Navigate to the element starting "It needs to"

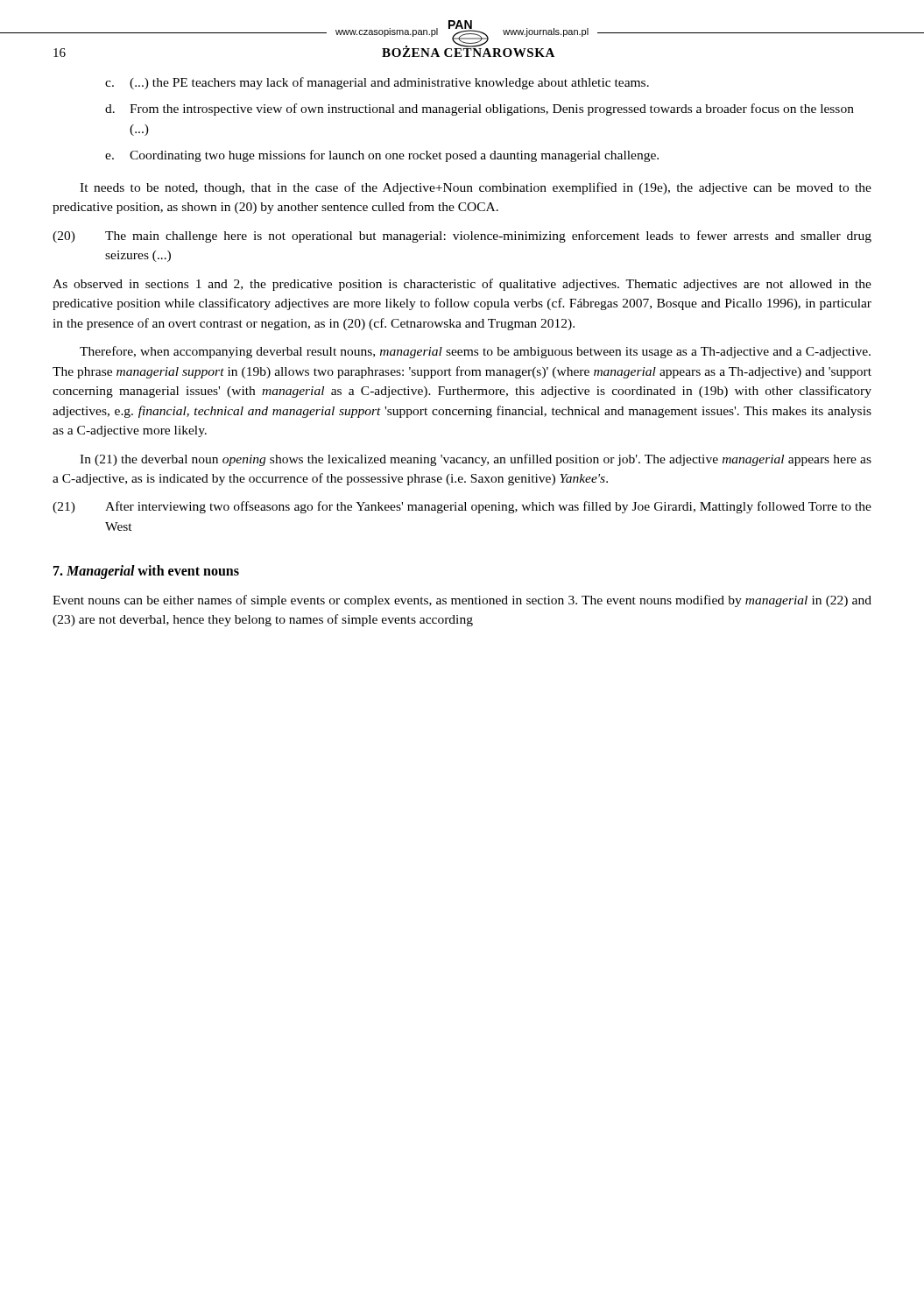[462, 197]
